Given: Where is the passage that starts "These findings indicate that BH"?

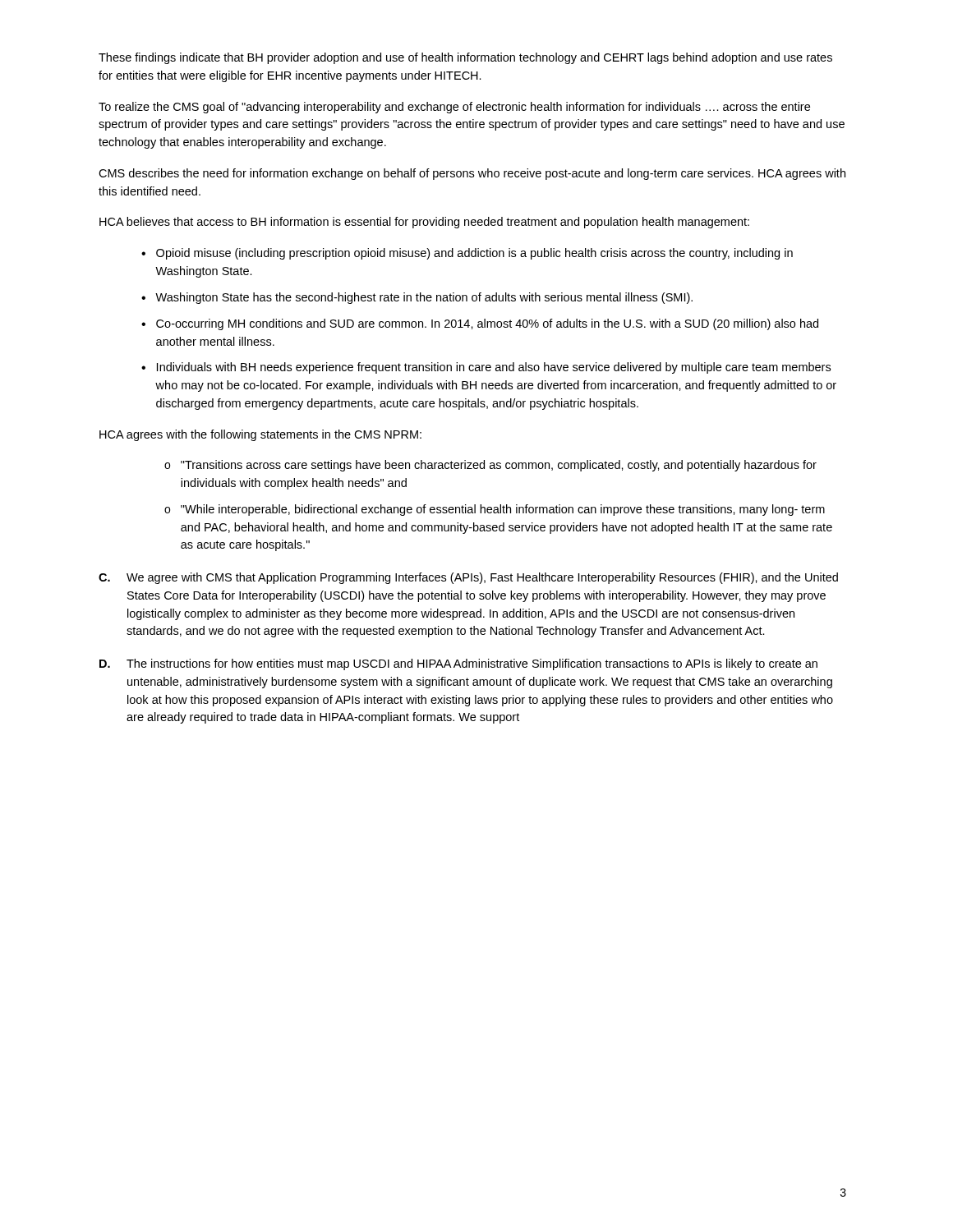Looking at the screenshot, I should [466, 66].
